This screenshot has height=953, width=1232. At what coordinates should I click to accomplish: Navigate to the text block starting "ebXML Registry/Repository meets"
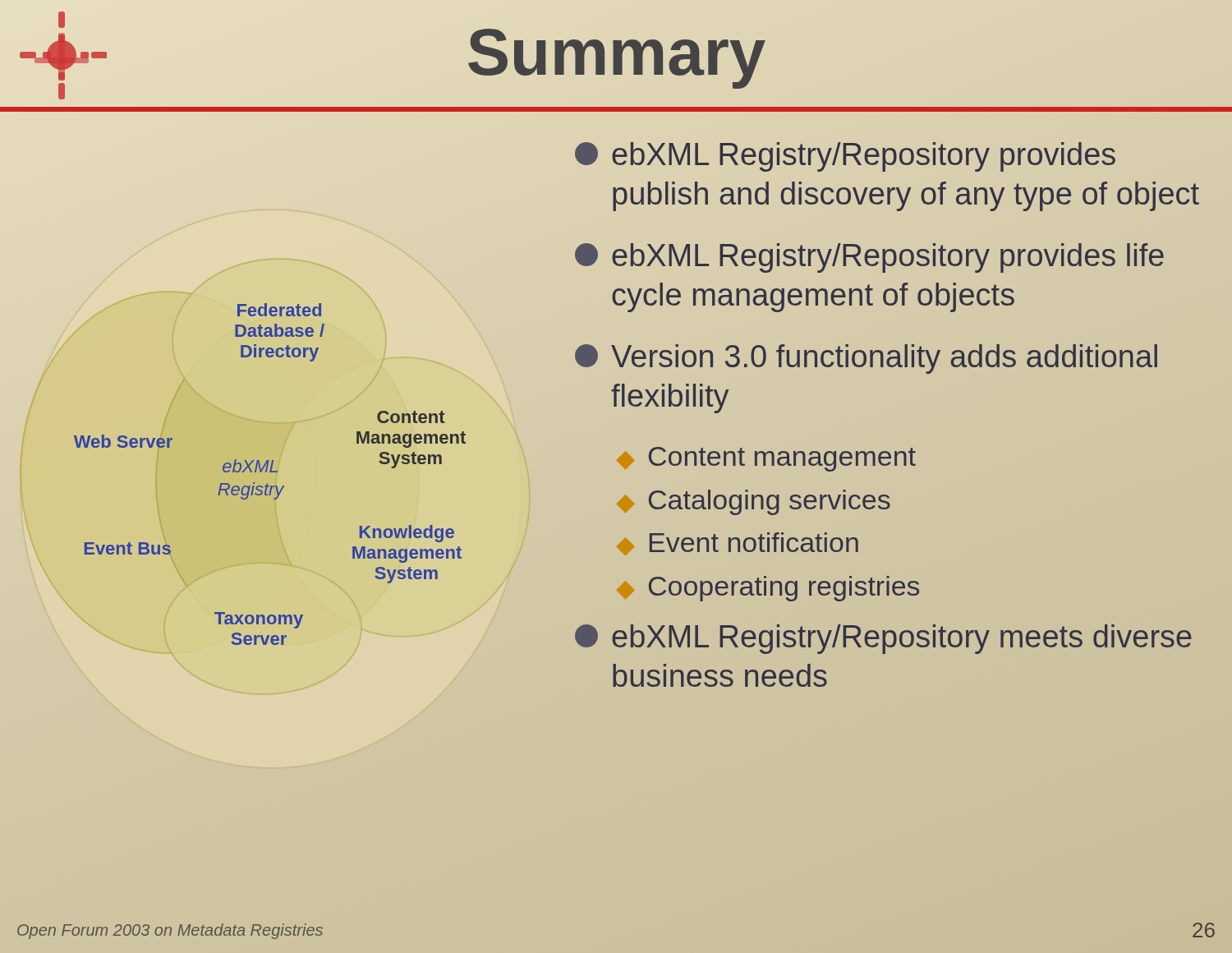(x=895, y=657)
